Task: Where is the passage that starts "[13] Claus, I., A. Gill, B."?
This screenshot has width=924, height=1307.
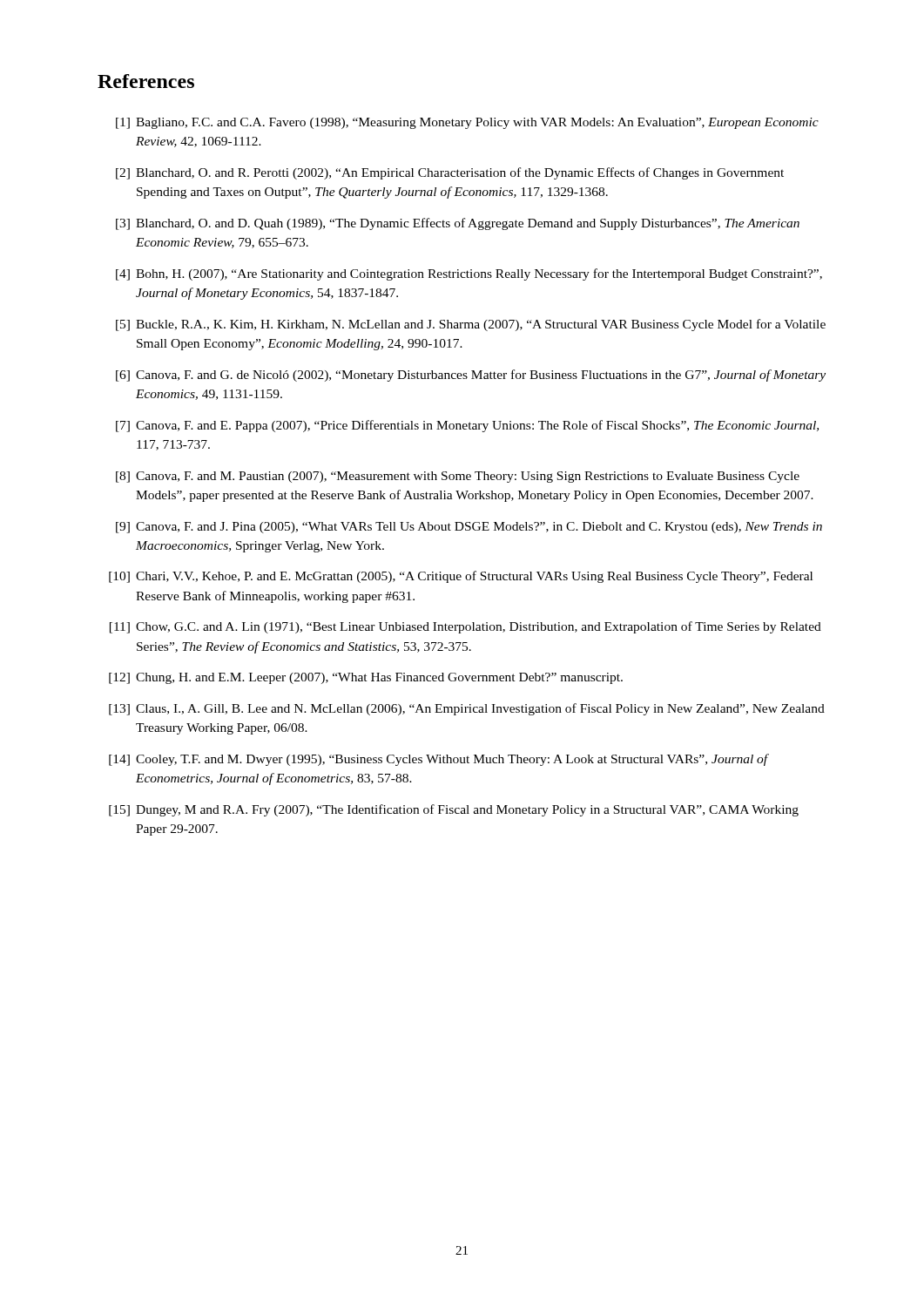Action: [x=462, y=718]
